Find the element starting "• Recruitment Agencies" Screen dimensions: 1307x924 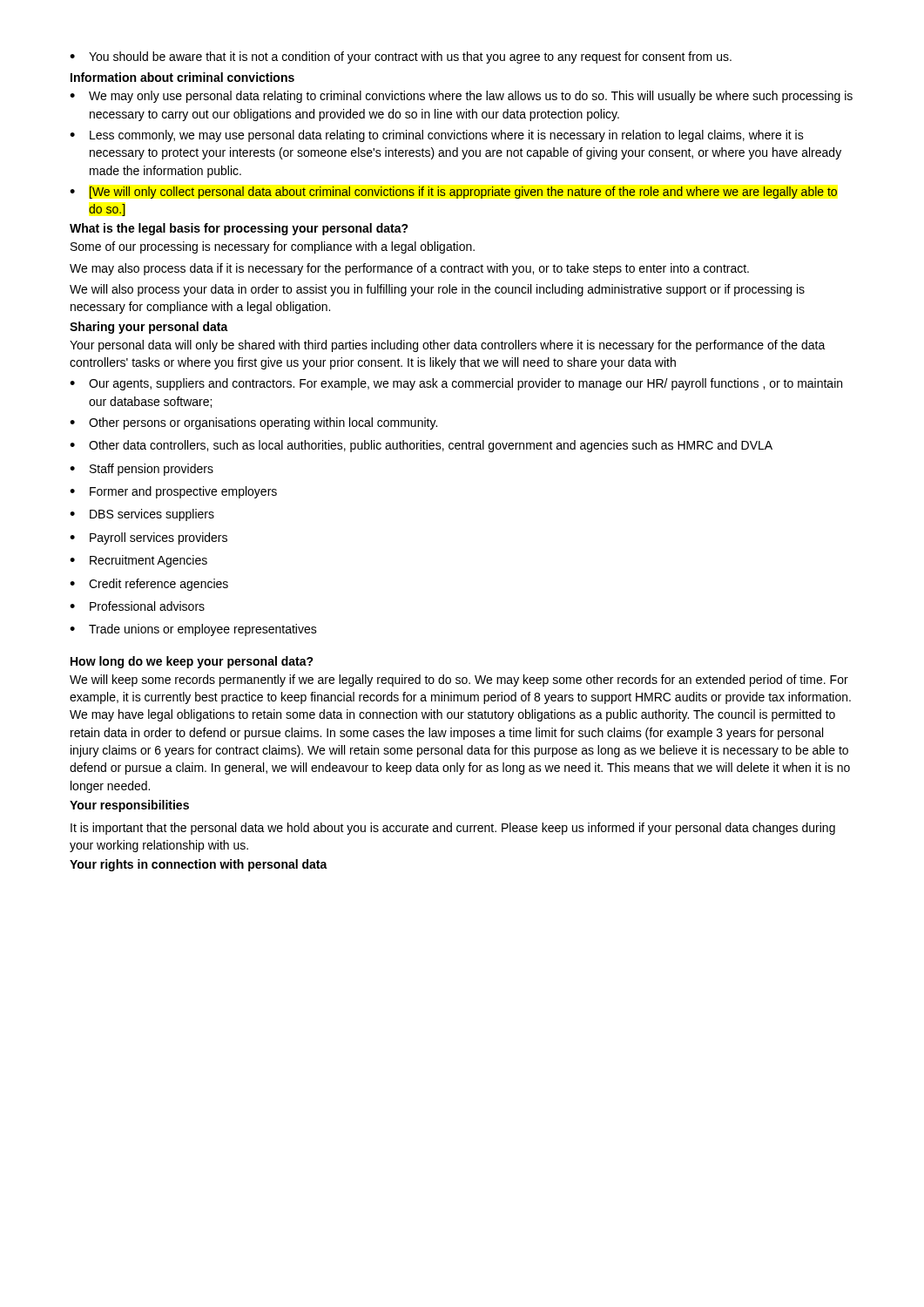point(138,561)
